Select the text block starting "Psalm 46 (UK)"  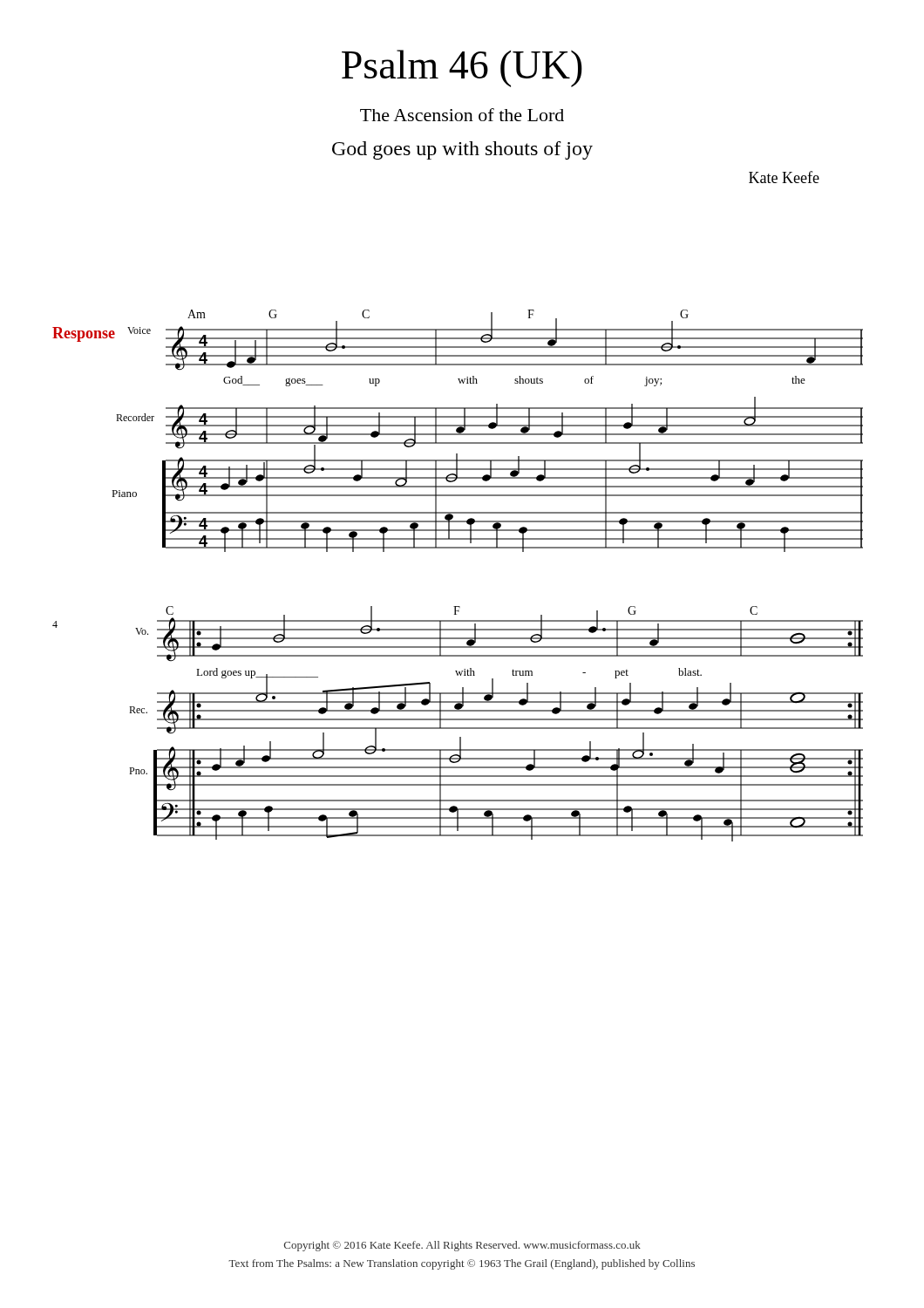(462, 65)
